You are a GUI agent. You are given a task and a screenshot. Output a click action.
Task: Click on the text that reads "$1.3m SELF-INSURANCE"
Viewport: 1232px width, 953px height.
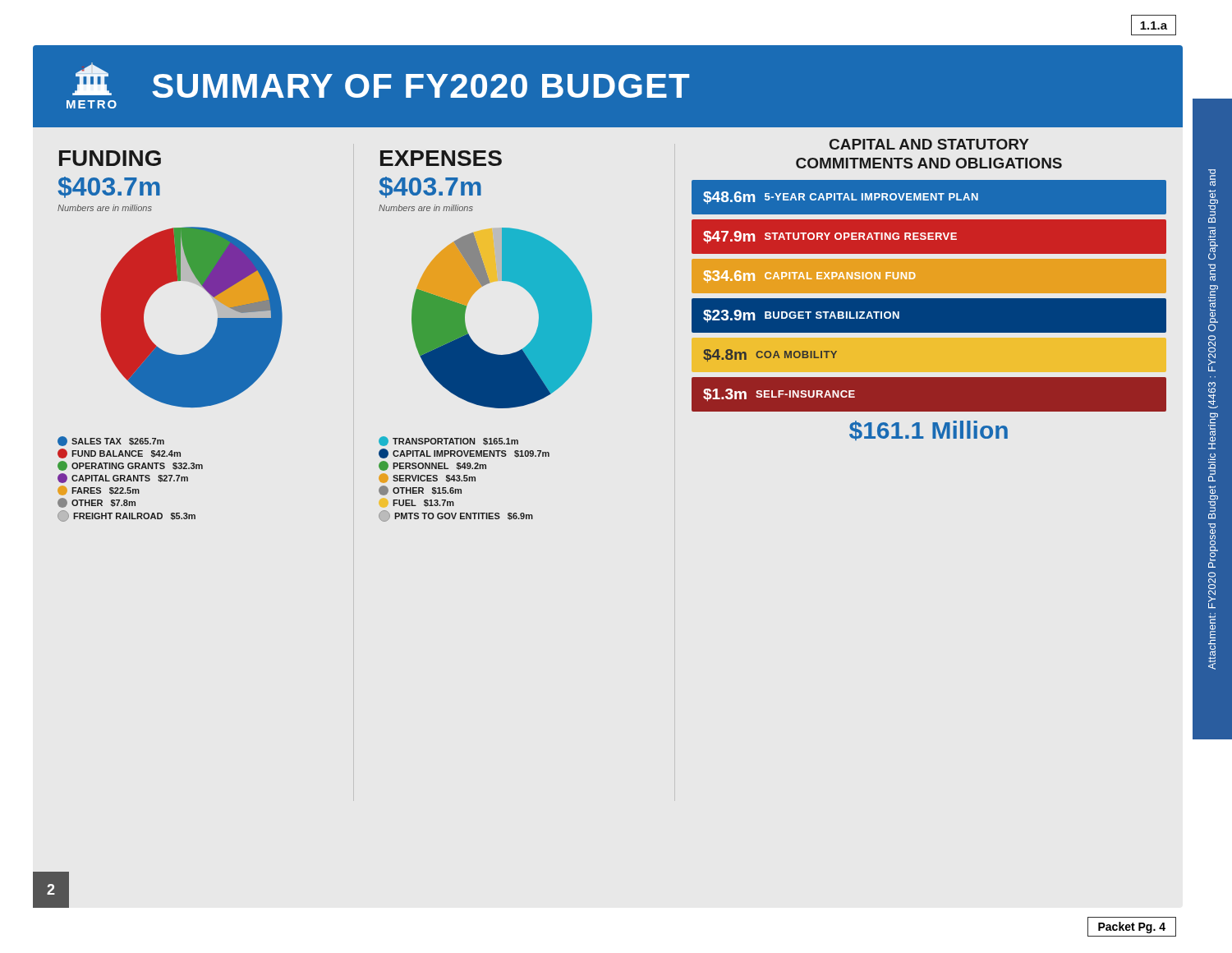pos(779,394)
